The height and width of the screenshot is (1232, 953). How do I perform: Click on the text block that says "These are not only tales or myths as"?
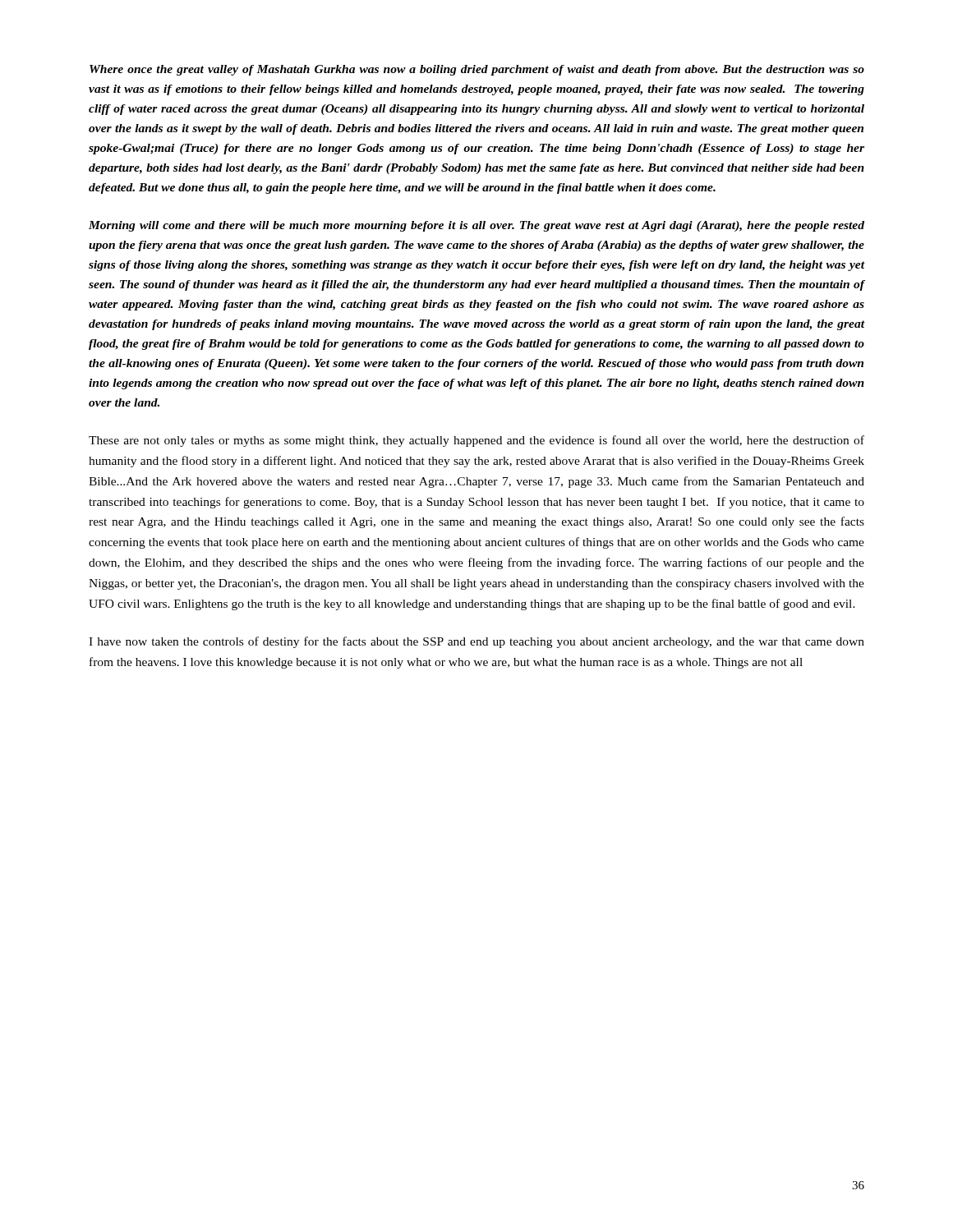pos(476,522)
